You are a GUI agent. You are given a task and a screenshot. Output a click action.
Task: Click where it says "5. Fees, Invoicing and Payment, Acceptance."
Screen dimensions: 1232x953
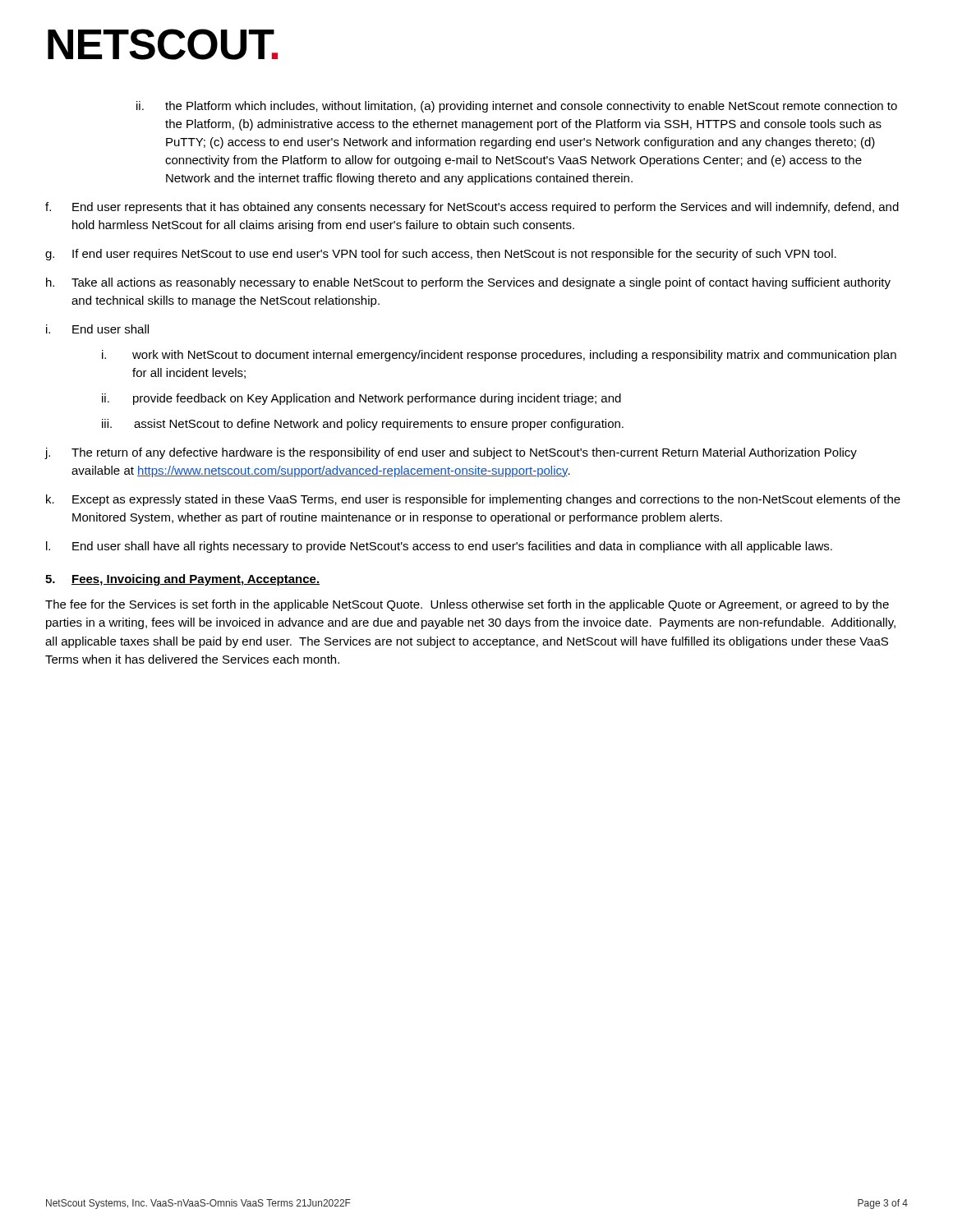[x=182, y=579]
